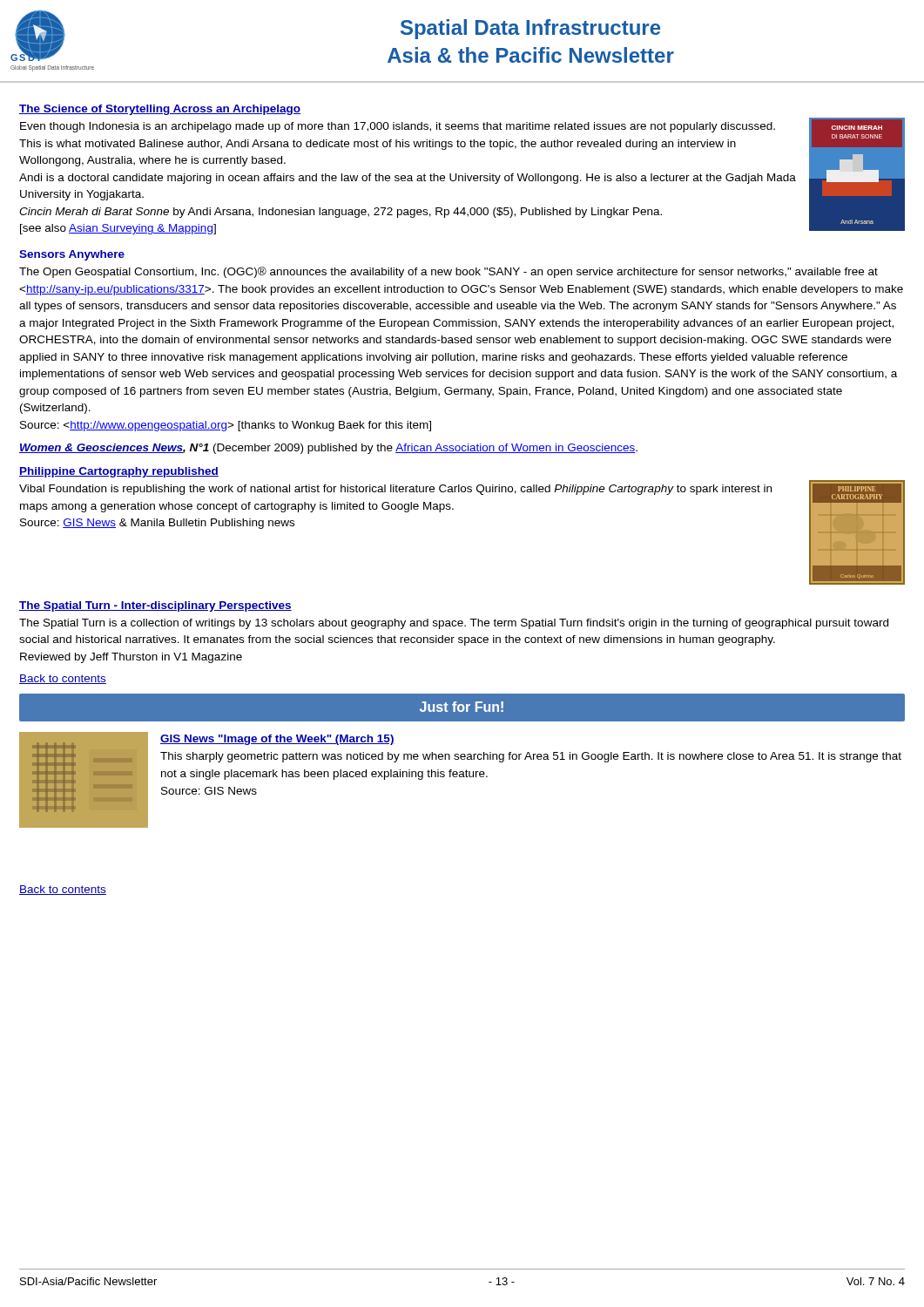Find the section header with the text "The Spatial Turn - Inter-disciplinary Perspectives"
The width and height of the screenshot is (924, 1307).
click(x=155, y=605)
